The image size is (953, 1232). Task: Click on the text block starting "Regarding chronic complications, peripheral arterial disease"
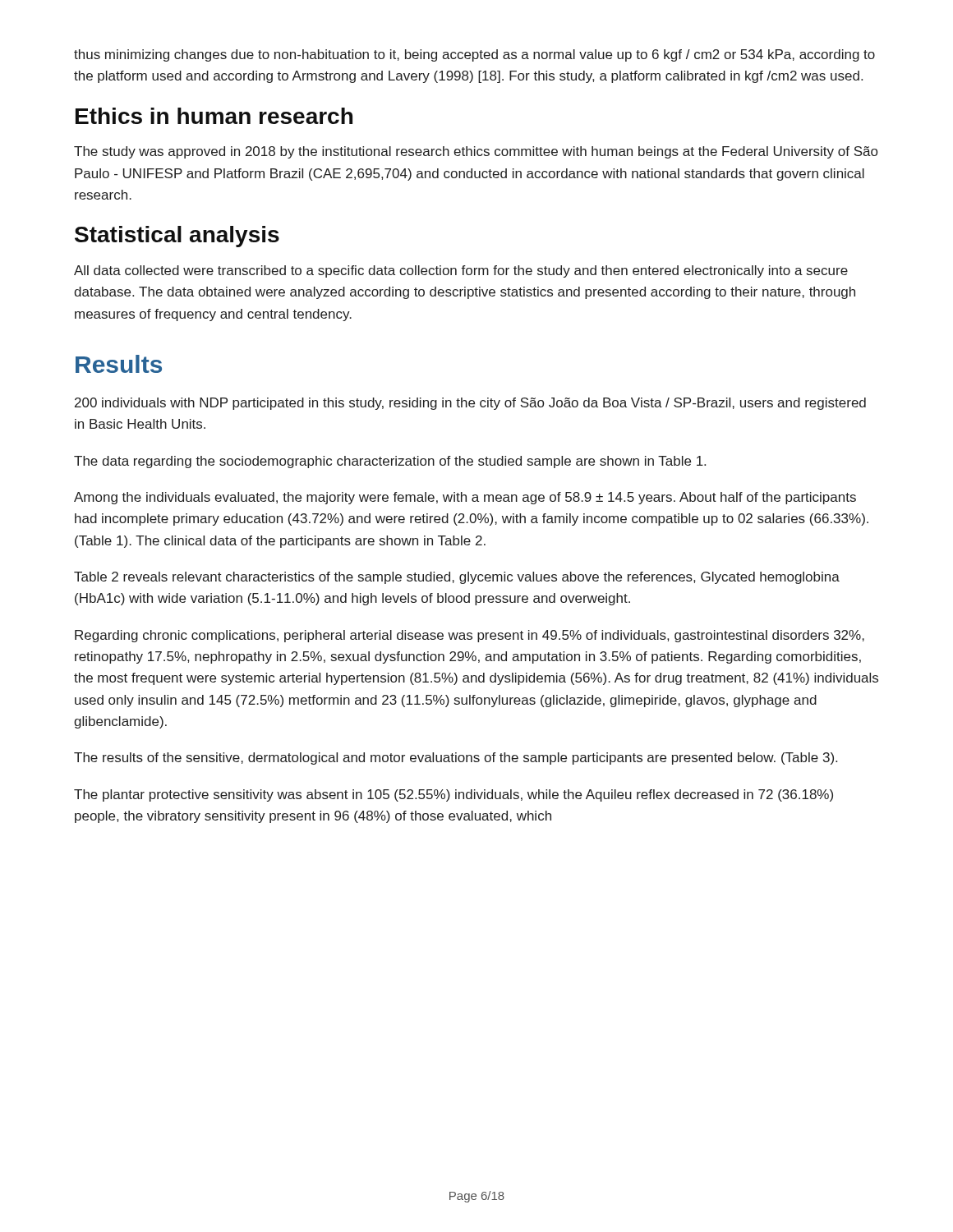click(x=476, y=678)
